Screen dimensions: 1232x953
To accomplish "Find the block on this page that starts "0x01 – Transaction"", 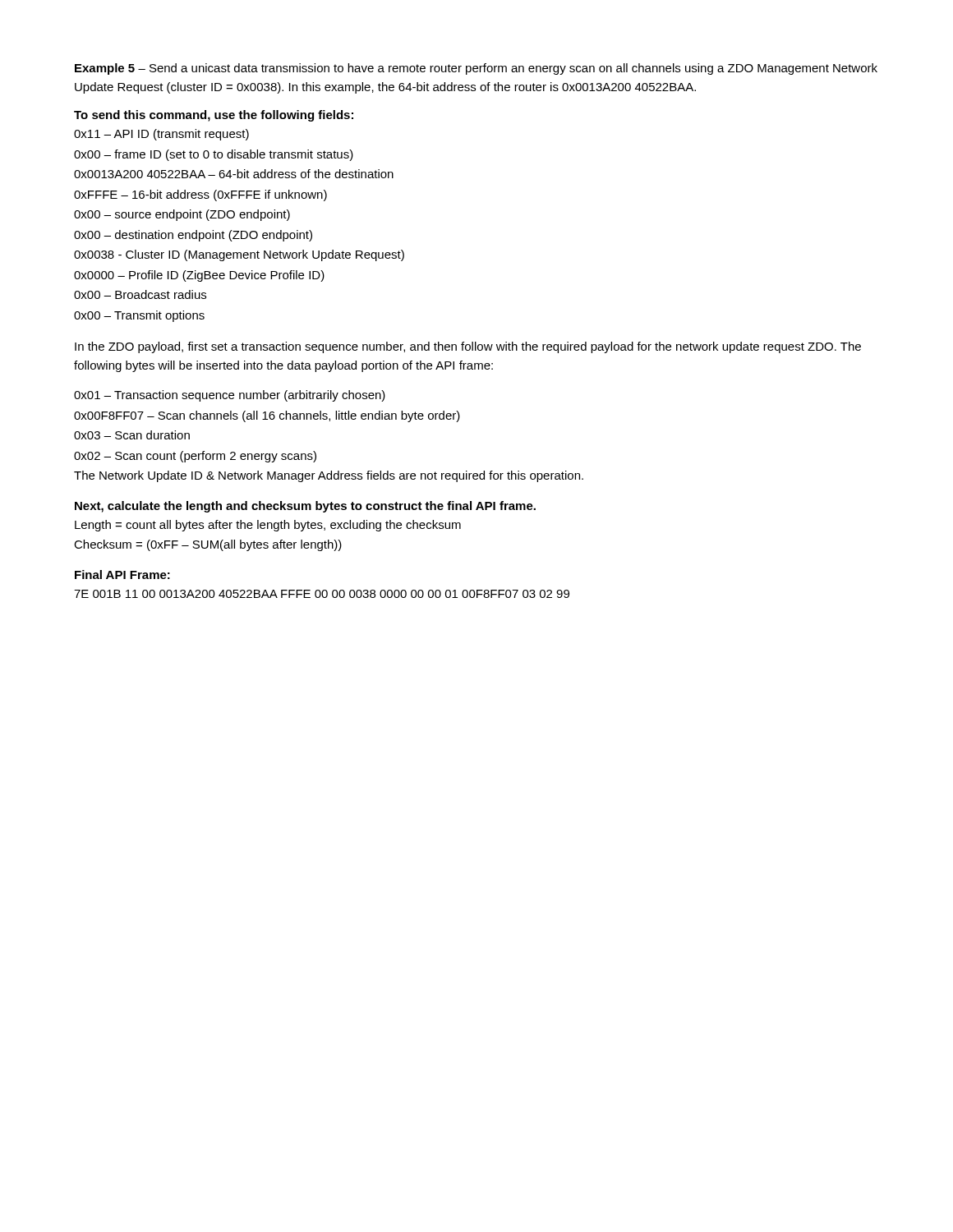I will [230, 395].
